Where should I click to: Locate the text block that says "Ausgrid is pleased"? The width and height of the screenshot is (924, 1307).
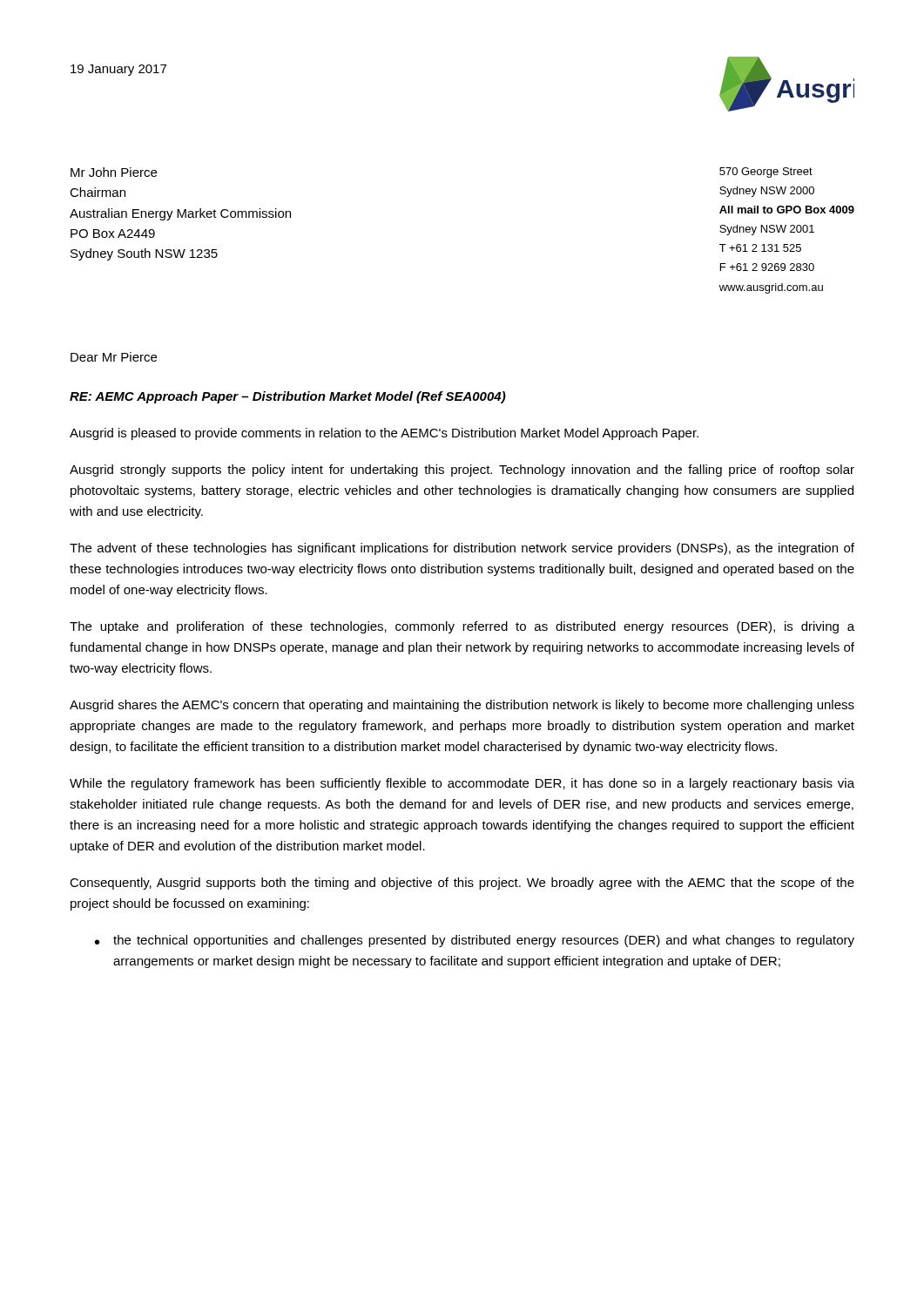tap(385, 432)
